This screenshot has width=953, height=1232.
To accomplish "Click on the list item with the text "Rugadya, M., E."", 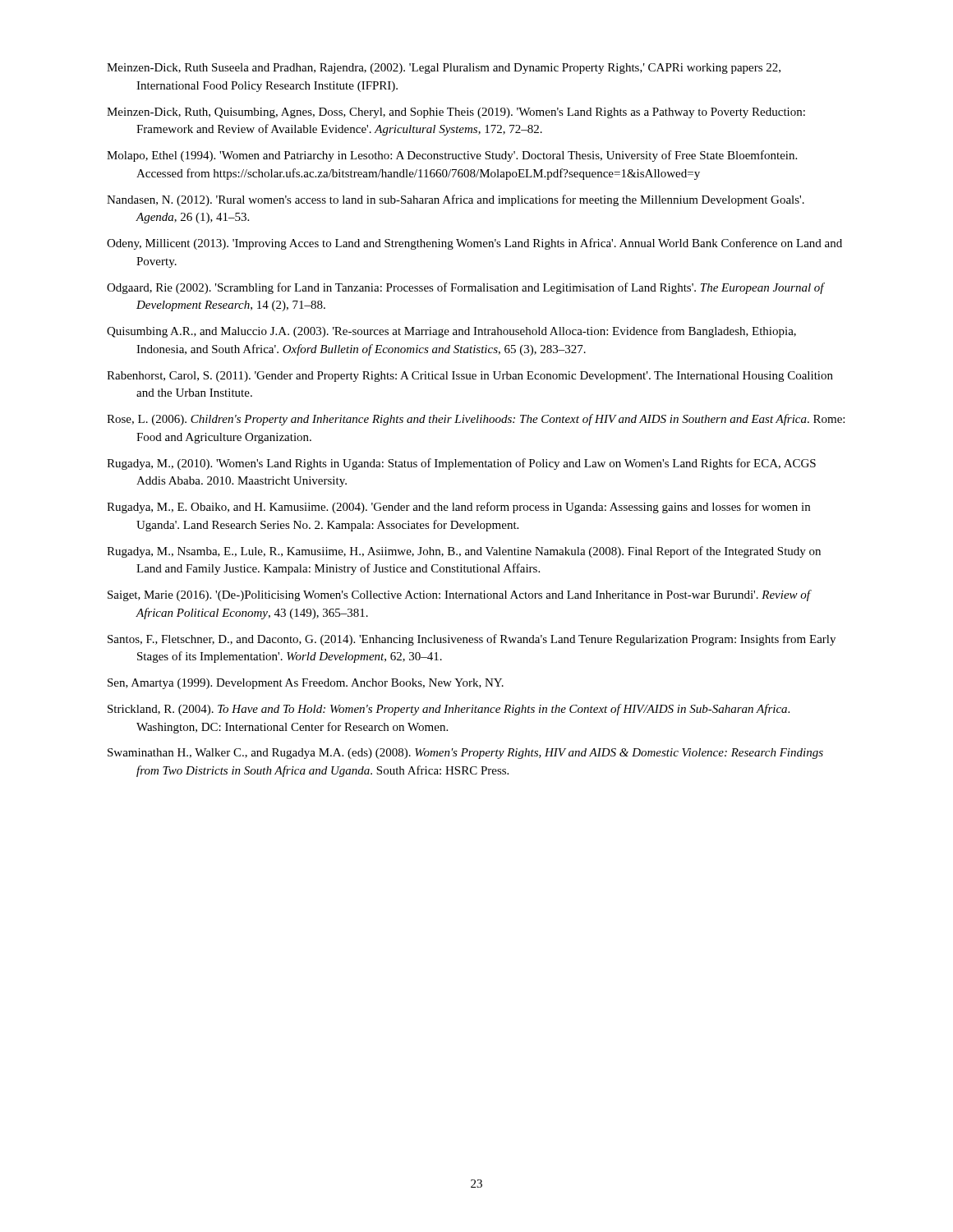I will 459,516.
